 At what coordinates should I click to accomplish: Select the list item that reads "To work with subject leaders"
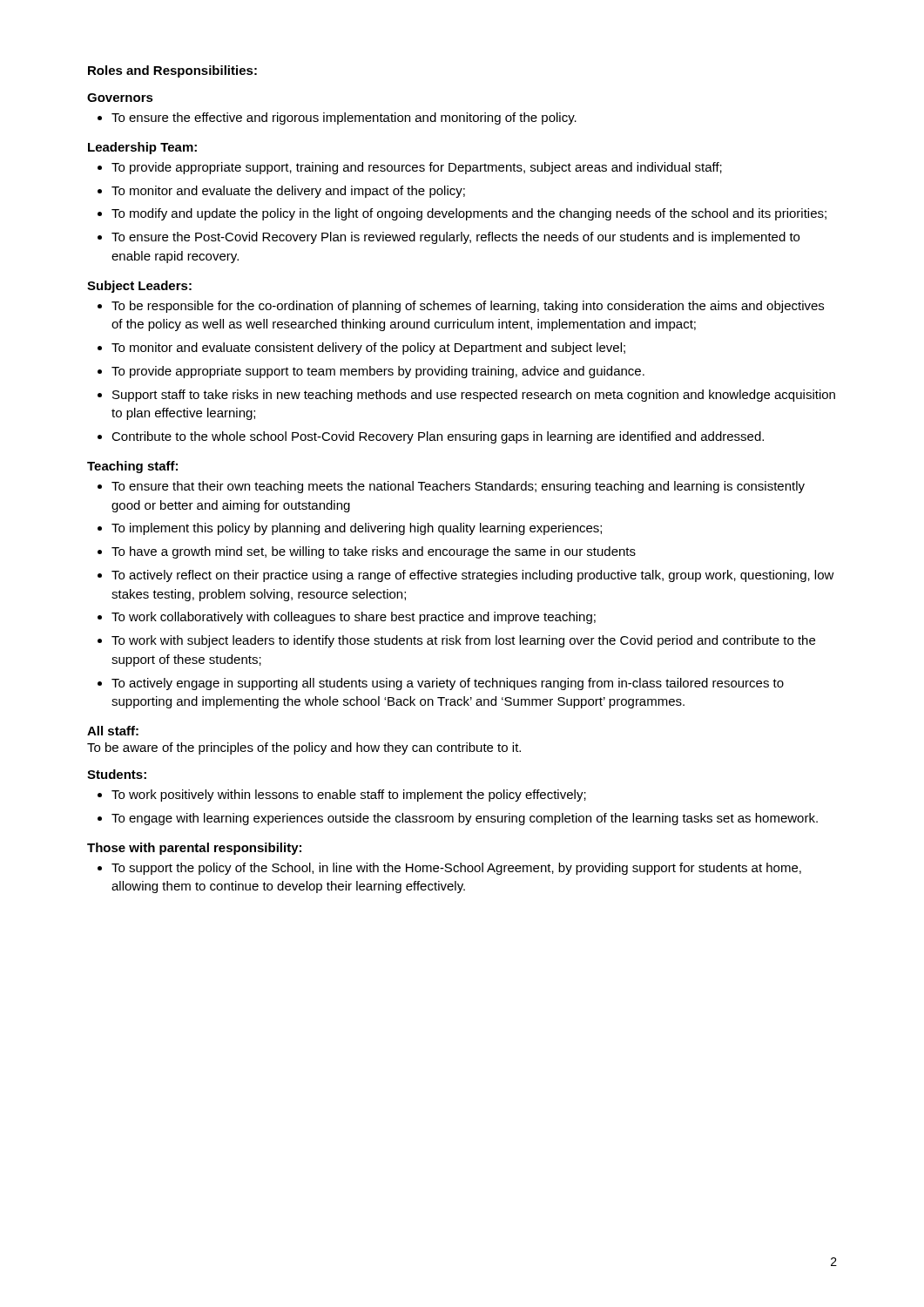pyautogui.click(x=464, y=649)
